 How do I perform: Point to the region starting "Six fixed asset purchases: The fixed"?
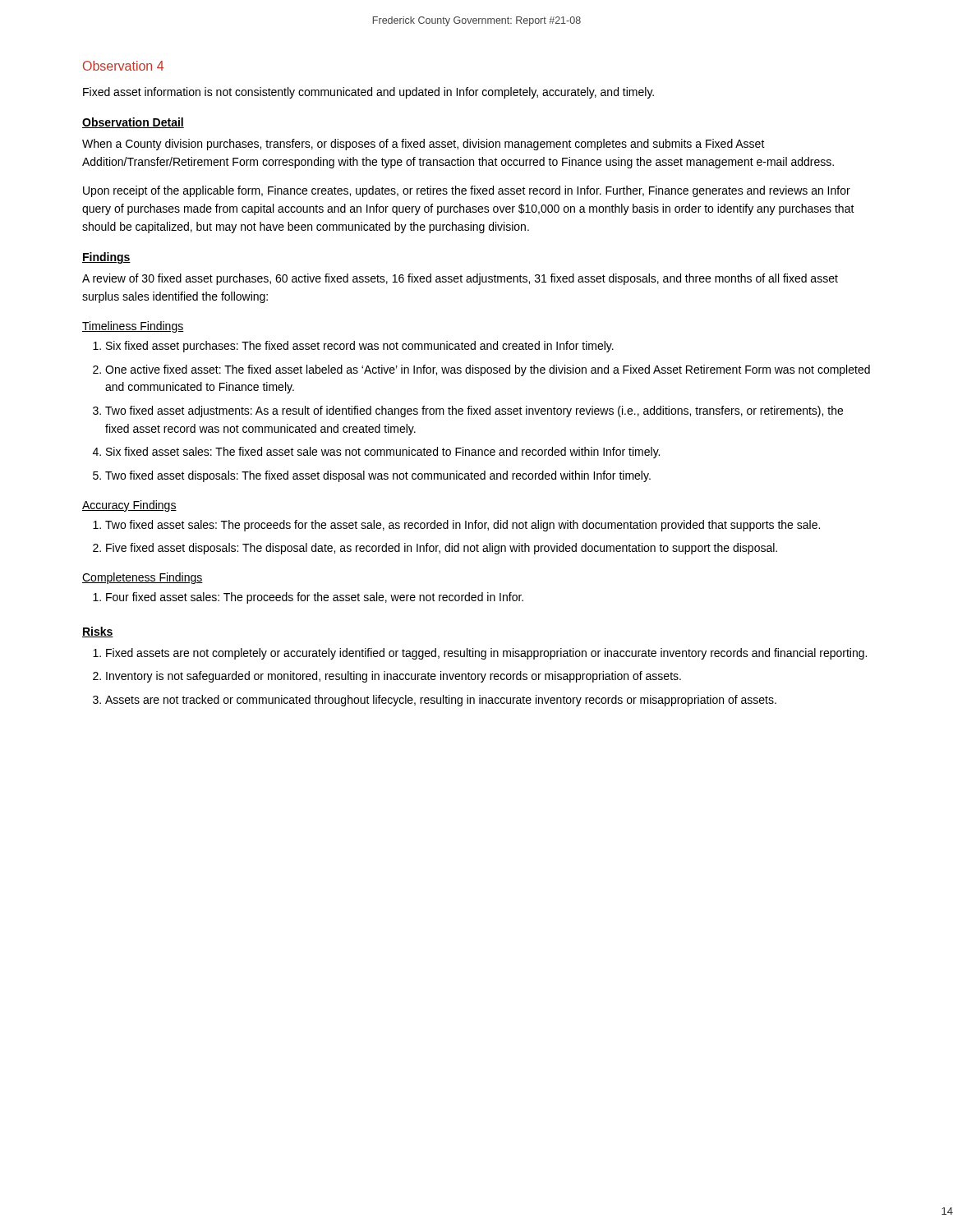[360, 346]
